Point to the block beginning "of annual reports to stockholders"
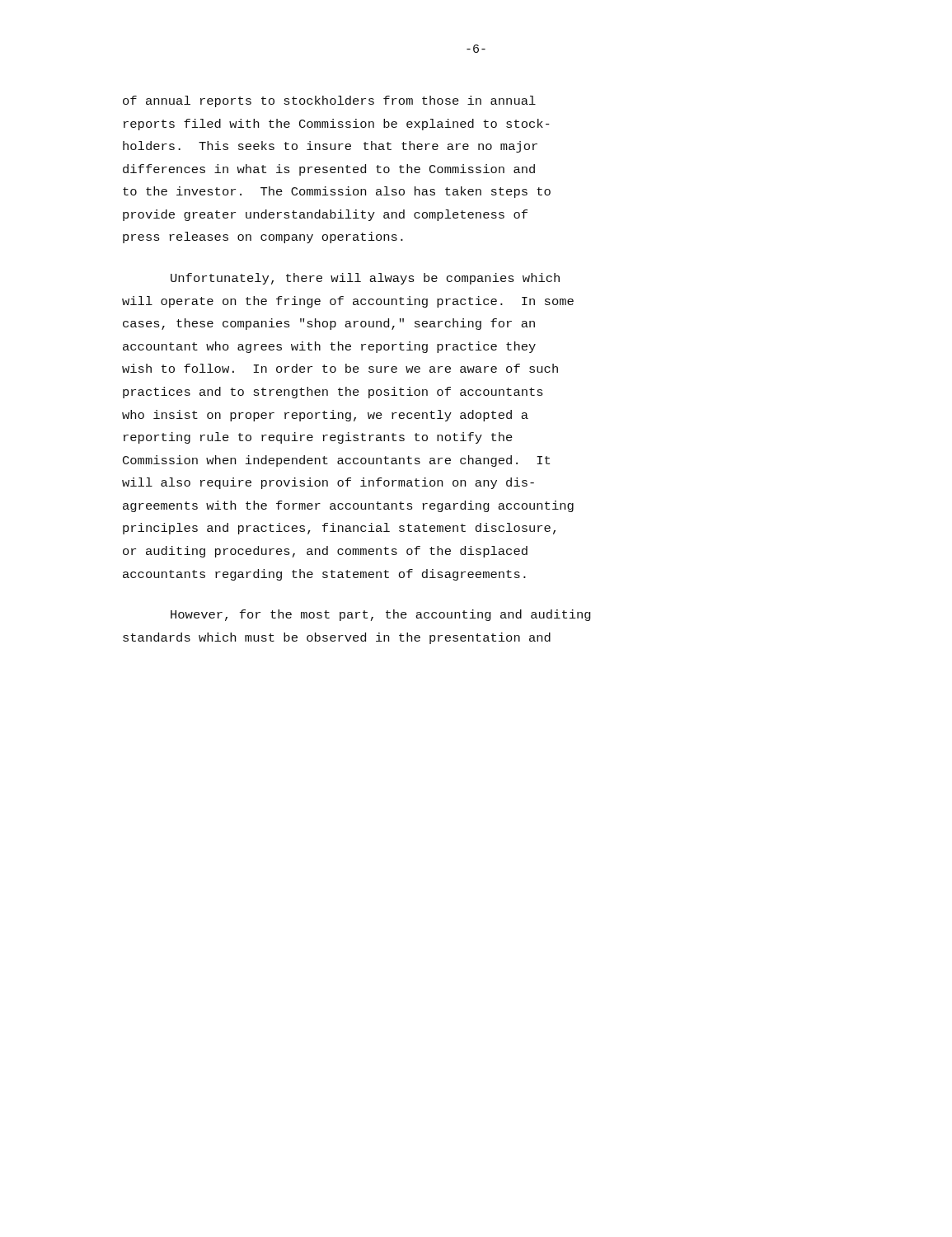Image resolution: width=952 pixels, height=1237 pixels. (x=337, y=170)
